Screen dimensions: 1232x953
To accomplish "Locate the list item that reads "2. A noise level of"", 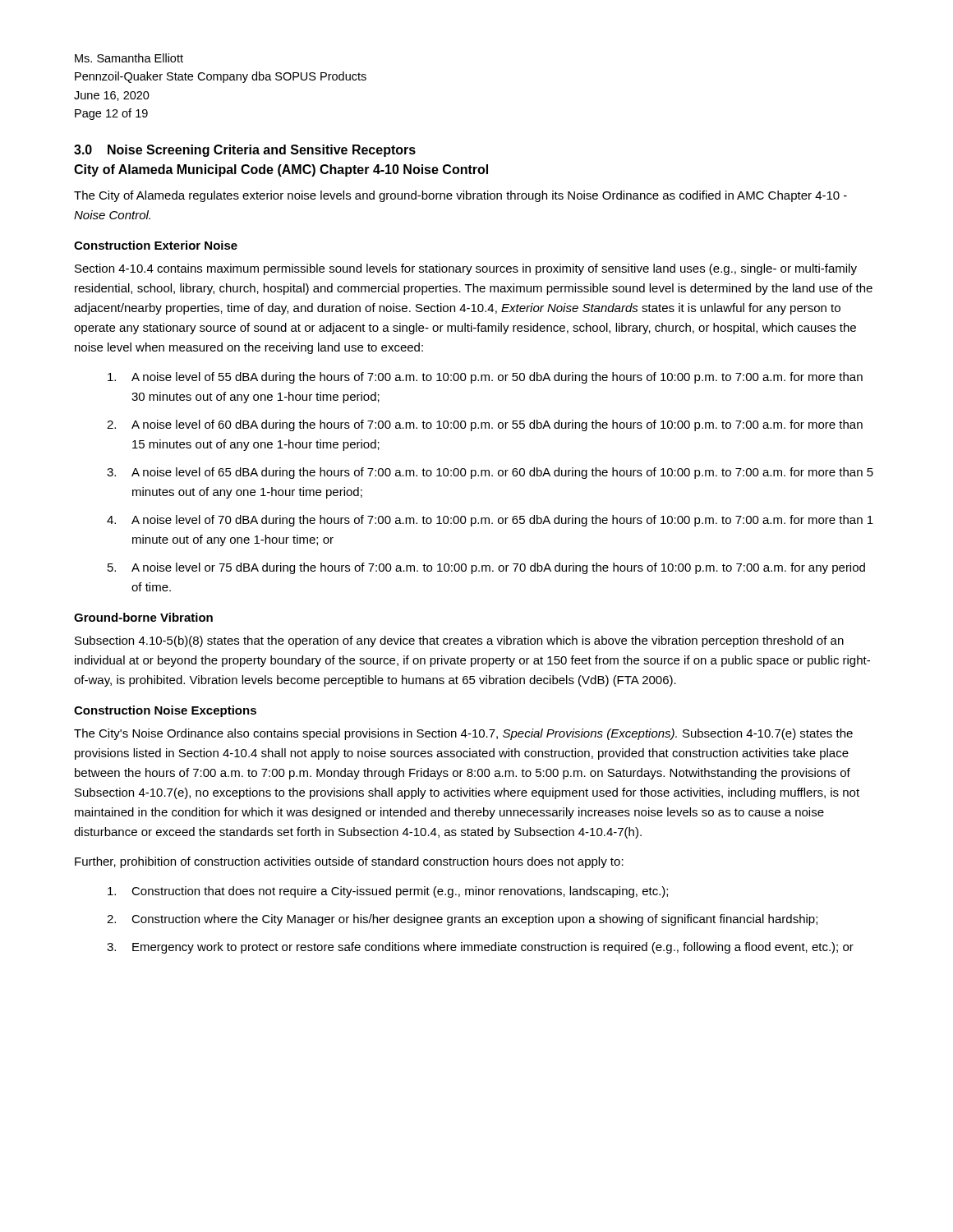I will [493, 434].
